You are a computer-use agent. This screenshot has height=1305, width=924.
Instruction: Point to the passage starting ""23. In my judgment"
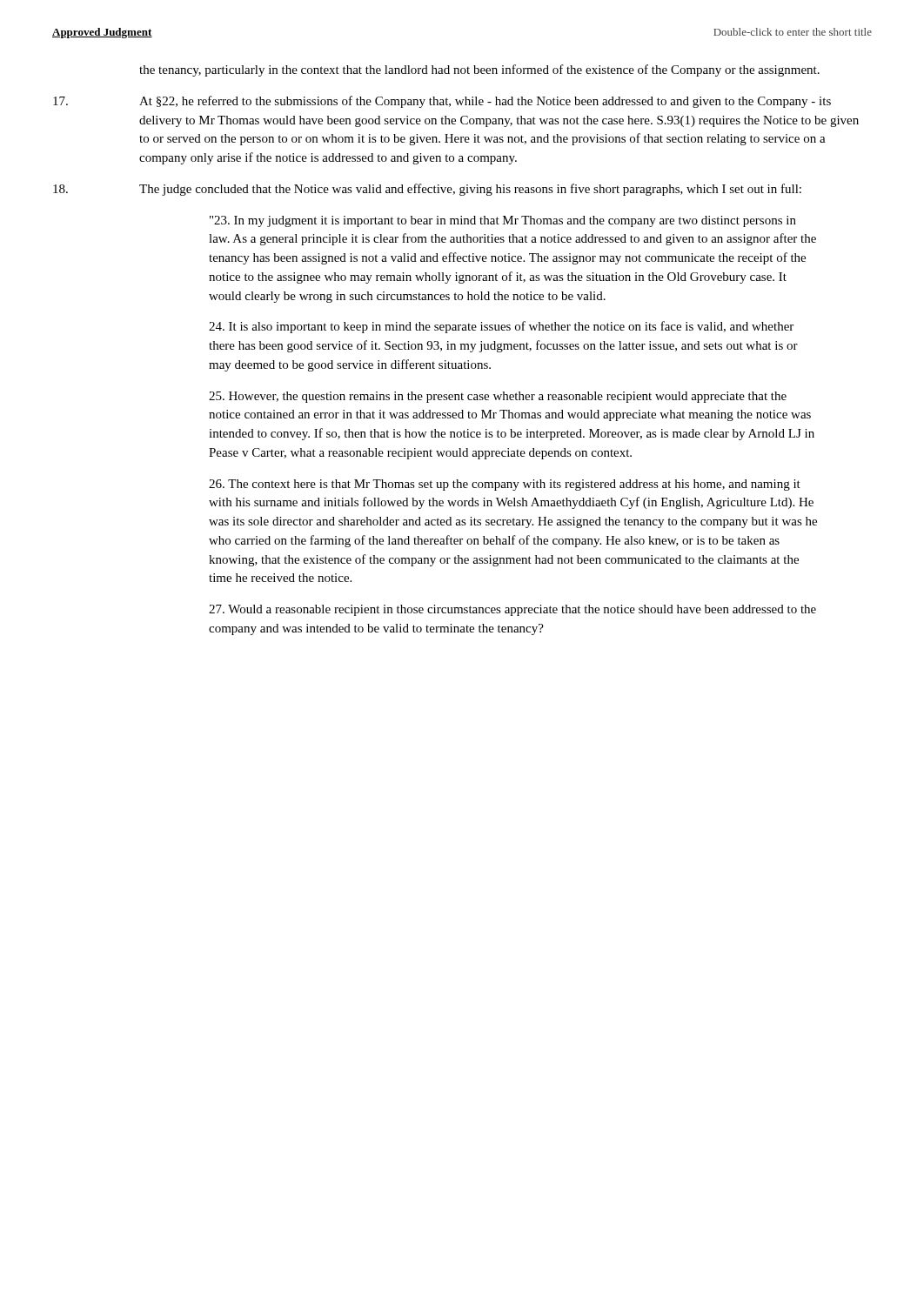point(514,258)
